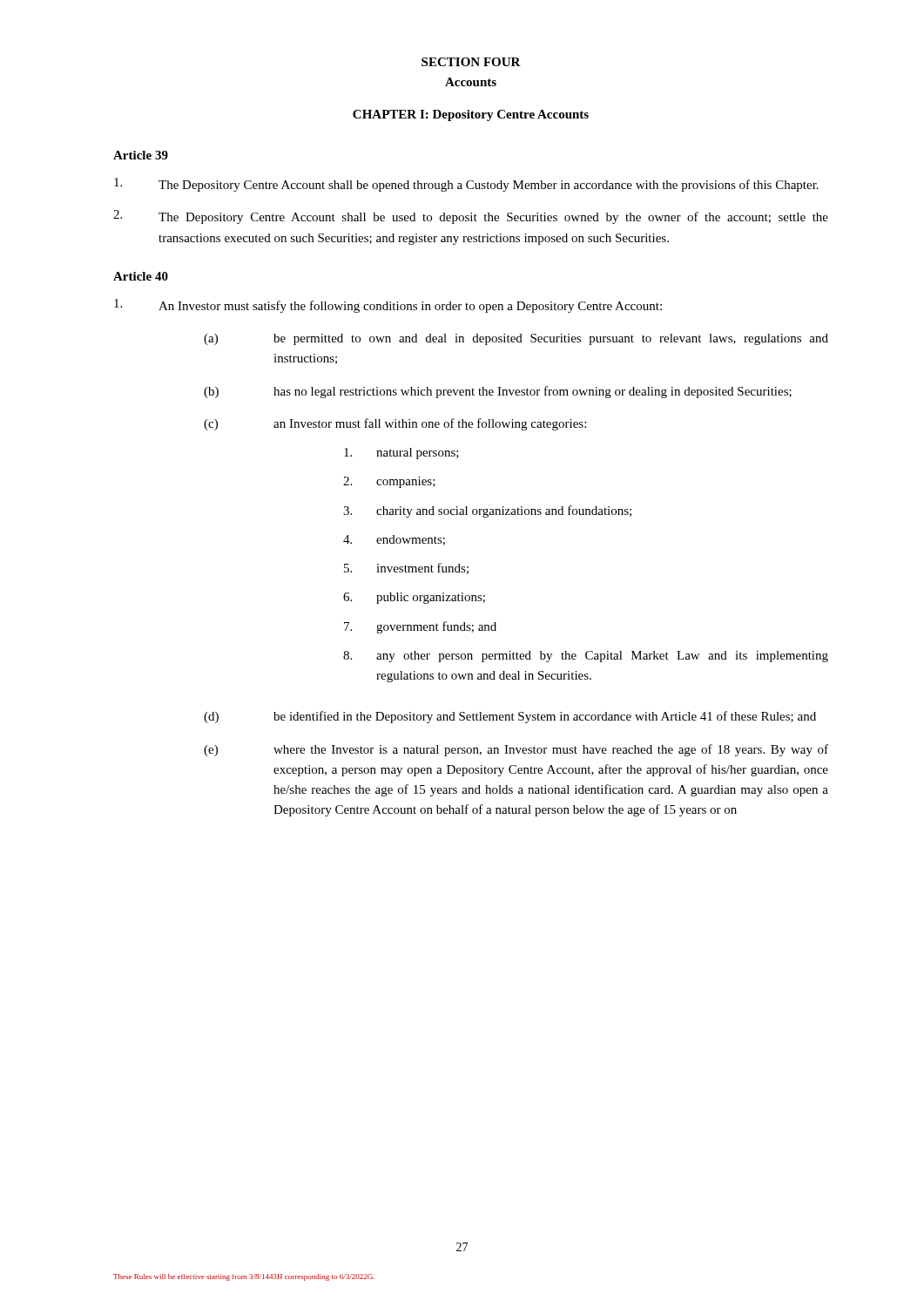924x1307 pixels.
Task: Click the passage that begins "(b) has no legal restrictions which prevent"
Action: (x=516, y=391)
